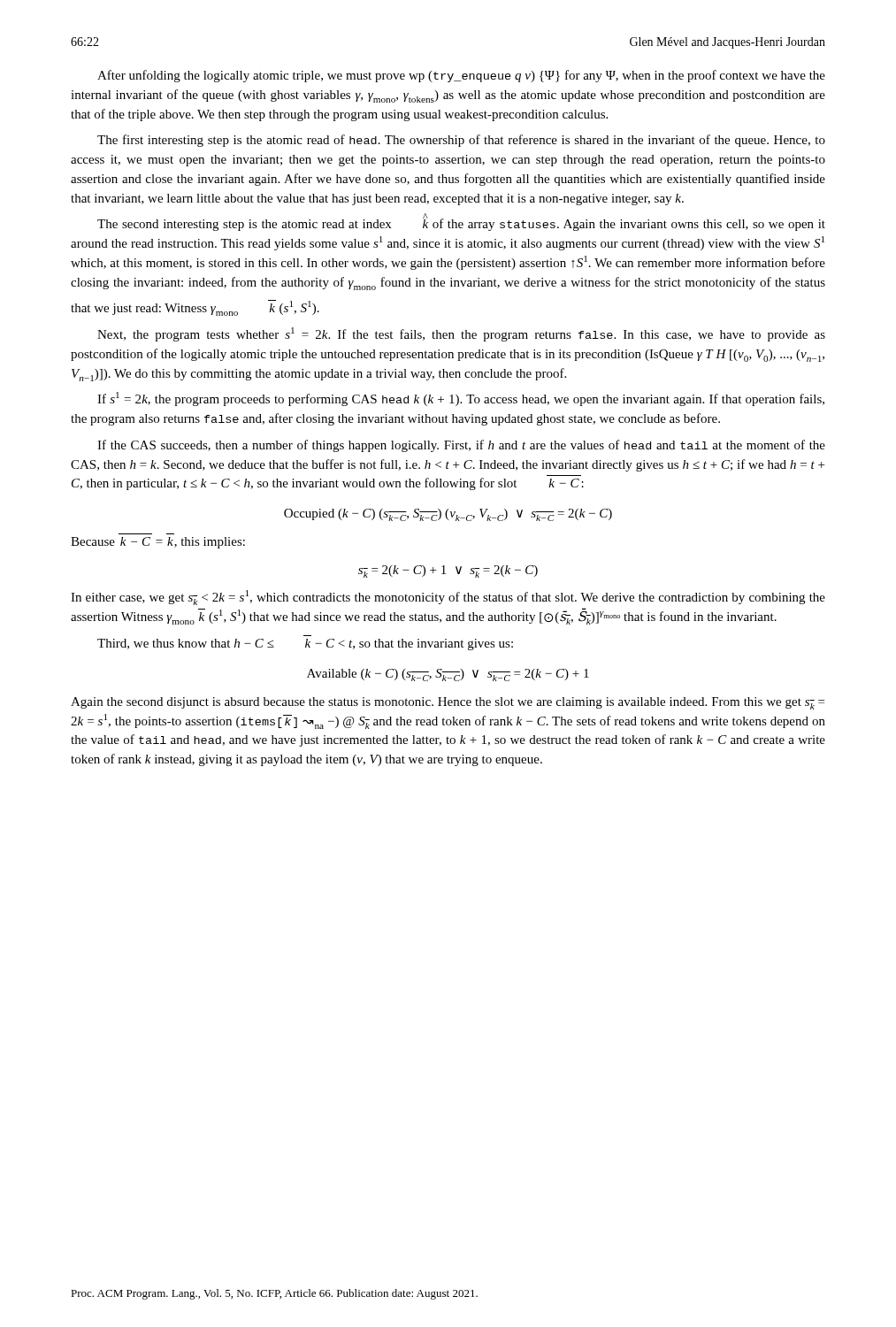Select the text block with the text "If the CAS succeeds,"

[448, 465]
